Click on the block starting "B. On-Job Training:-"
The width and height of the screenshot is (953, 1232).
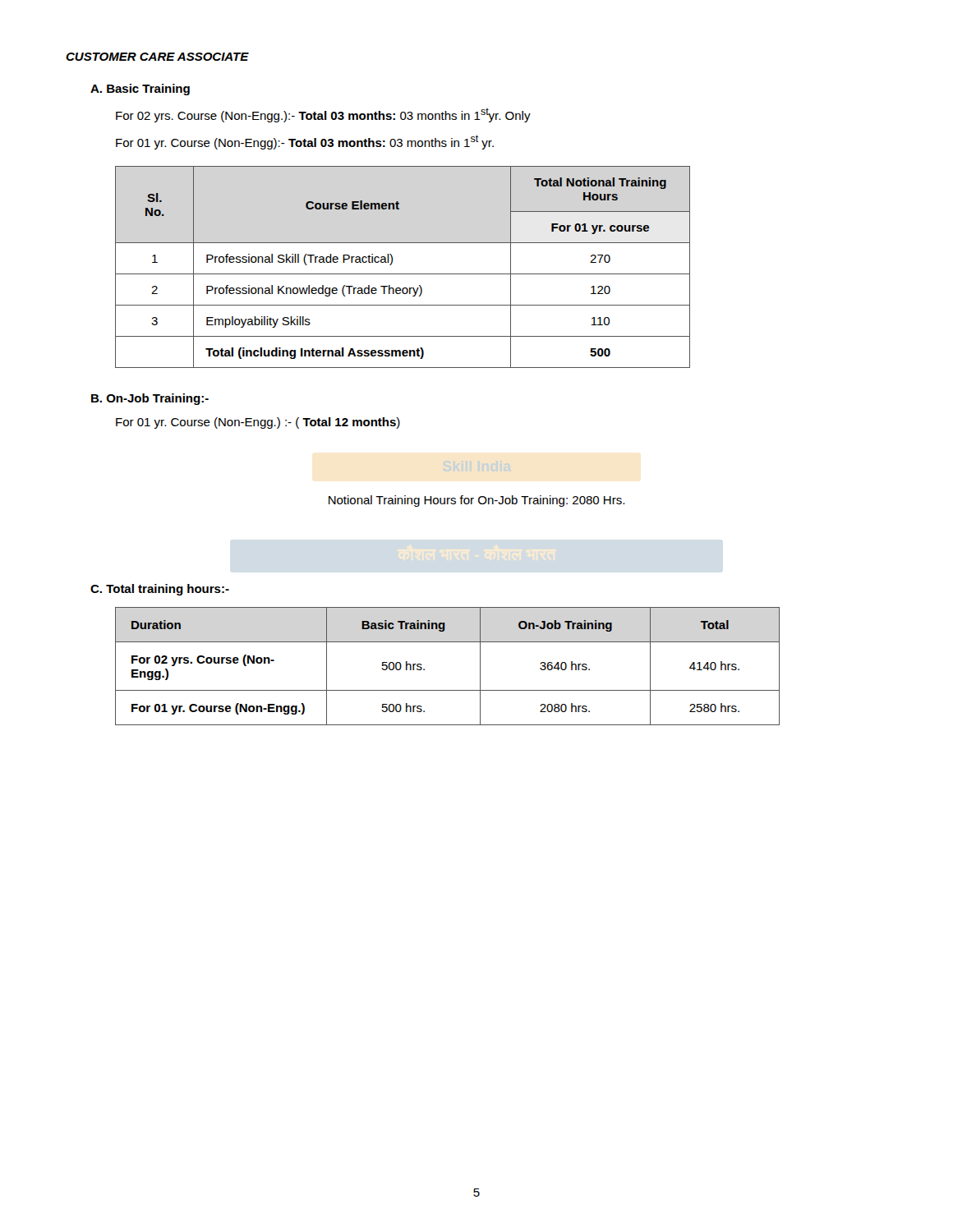(x=150, y=398)
